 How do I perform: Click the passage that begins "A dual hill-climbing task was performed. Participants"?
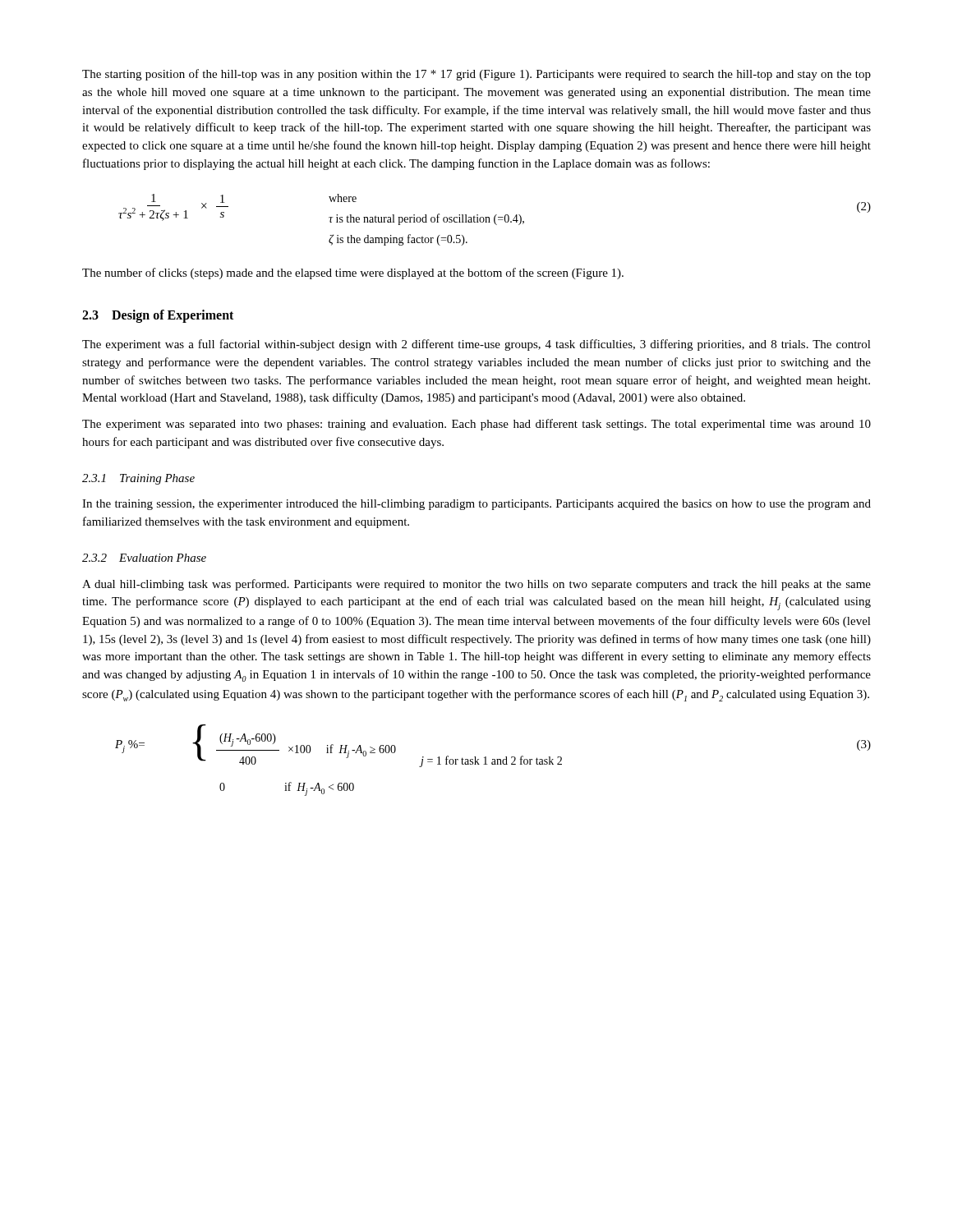coord(476,640)
